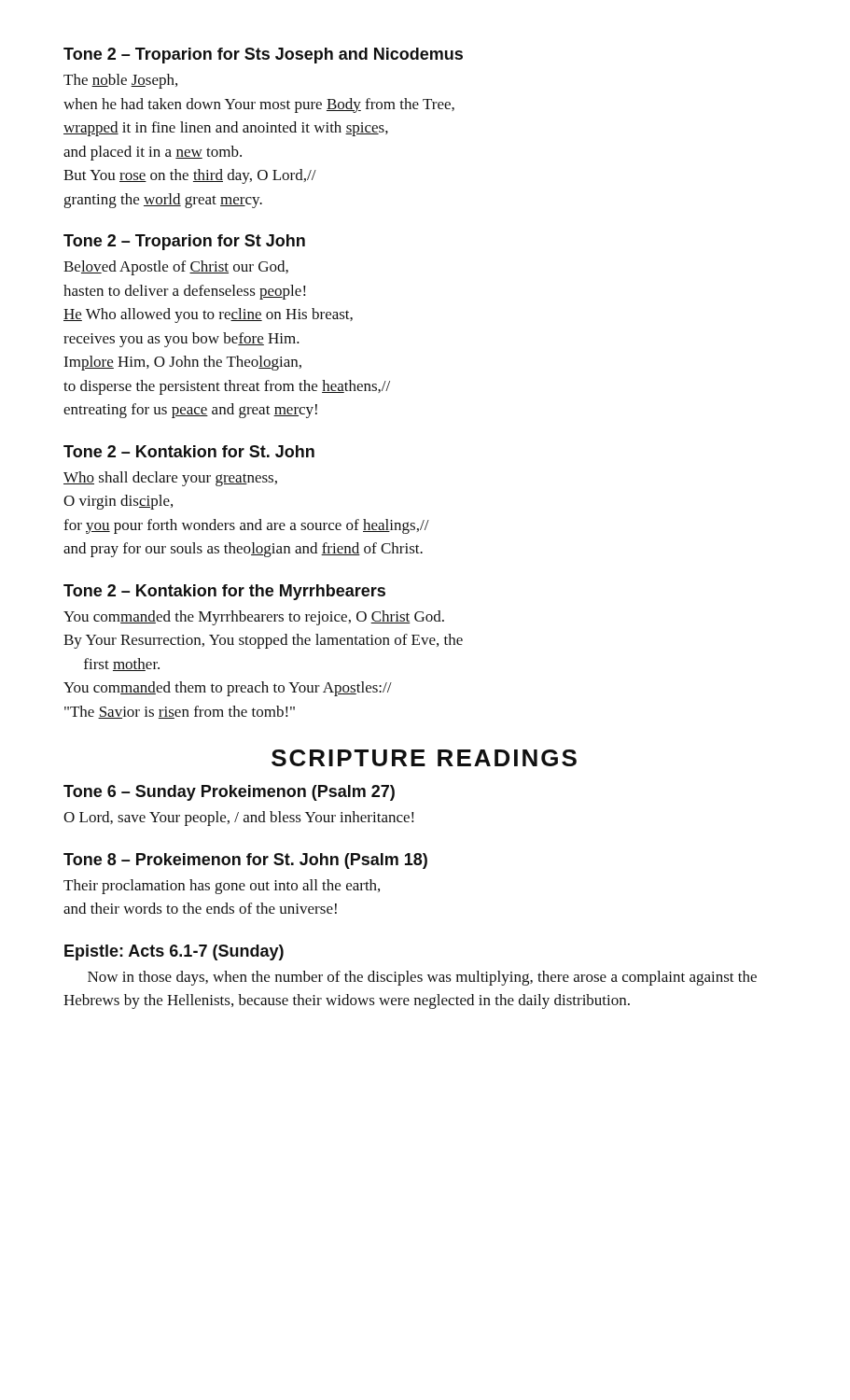Point to "Epistle: Acts 6.1-7 (Sunday)"
The height and width of the screenshot is (1400, 850).
tap(174, 951)
